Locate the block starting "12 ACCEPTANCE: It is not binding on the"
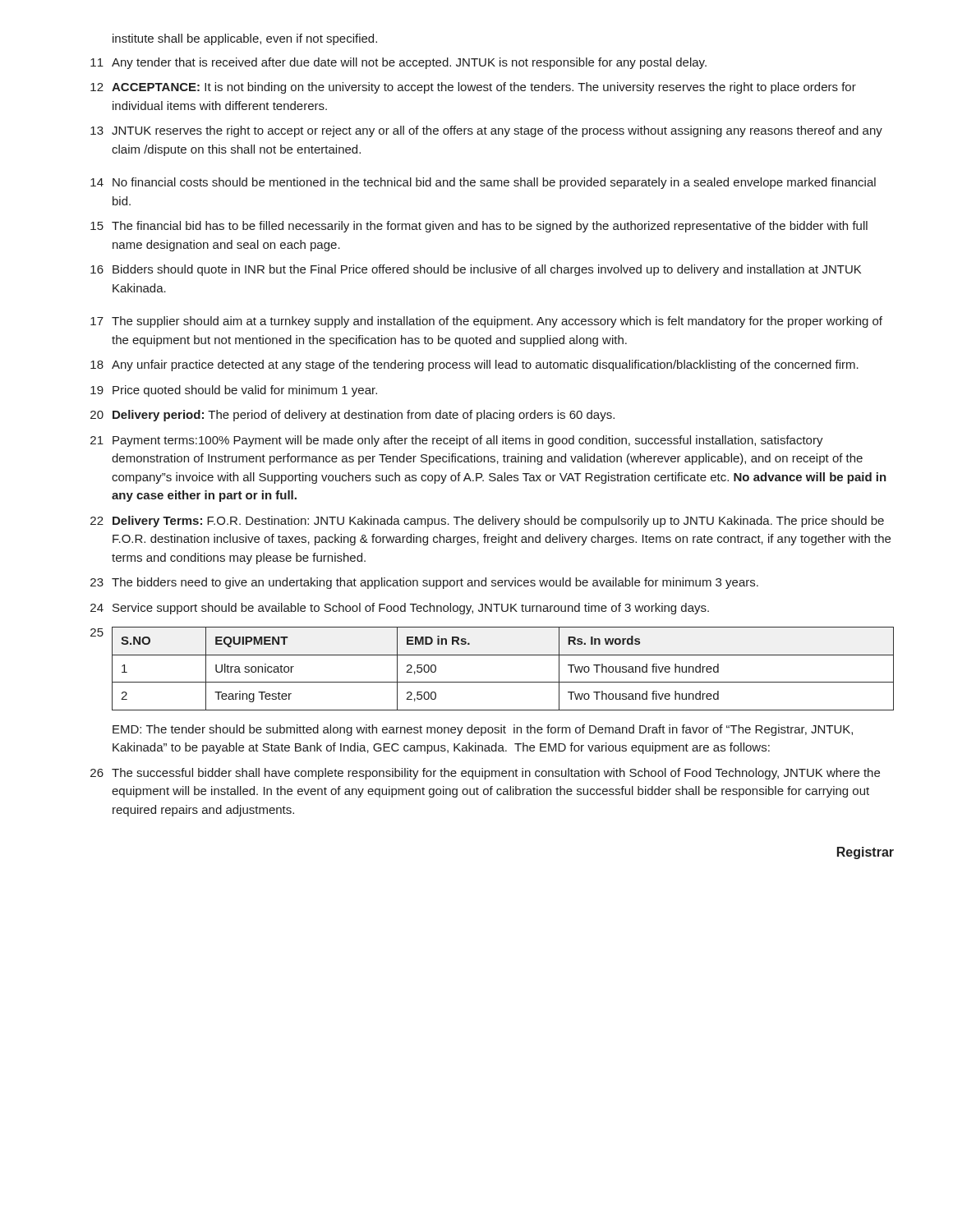Image resolution: width=953 pixels, height=1232 pixels. tap(484, 96)
